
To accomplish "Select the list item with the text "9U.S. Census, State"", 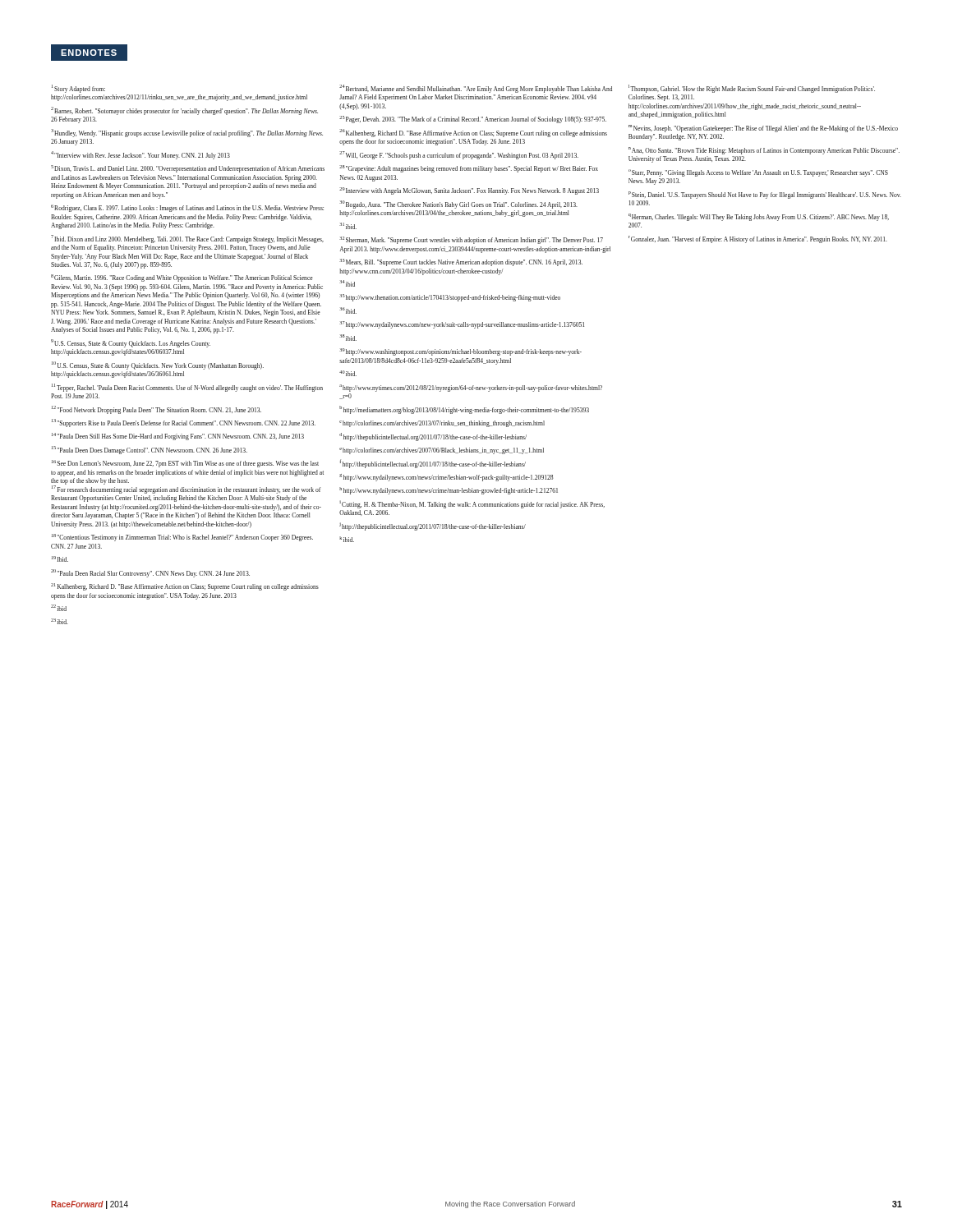I will click(131, 348).
